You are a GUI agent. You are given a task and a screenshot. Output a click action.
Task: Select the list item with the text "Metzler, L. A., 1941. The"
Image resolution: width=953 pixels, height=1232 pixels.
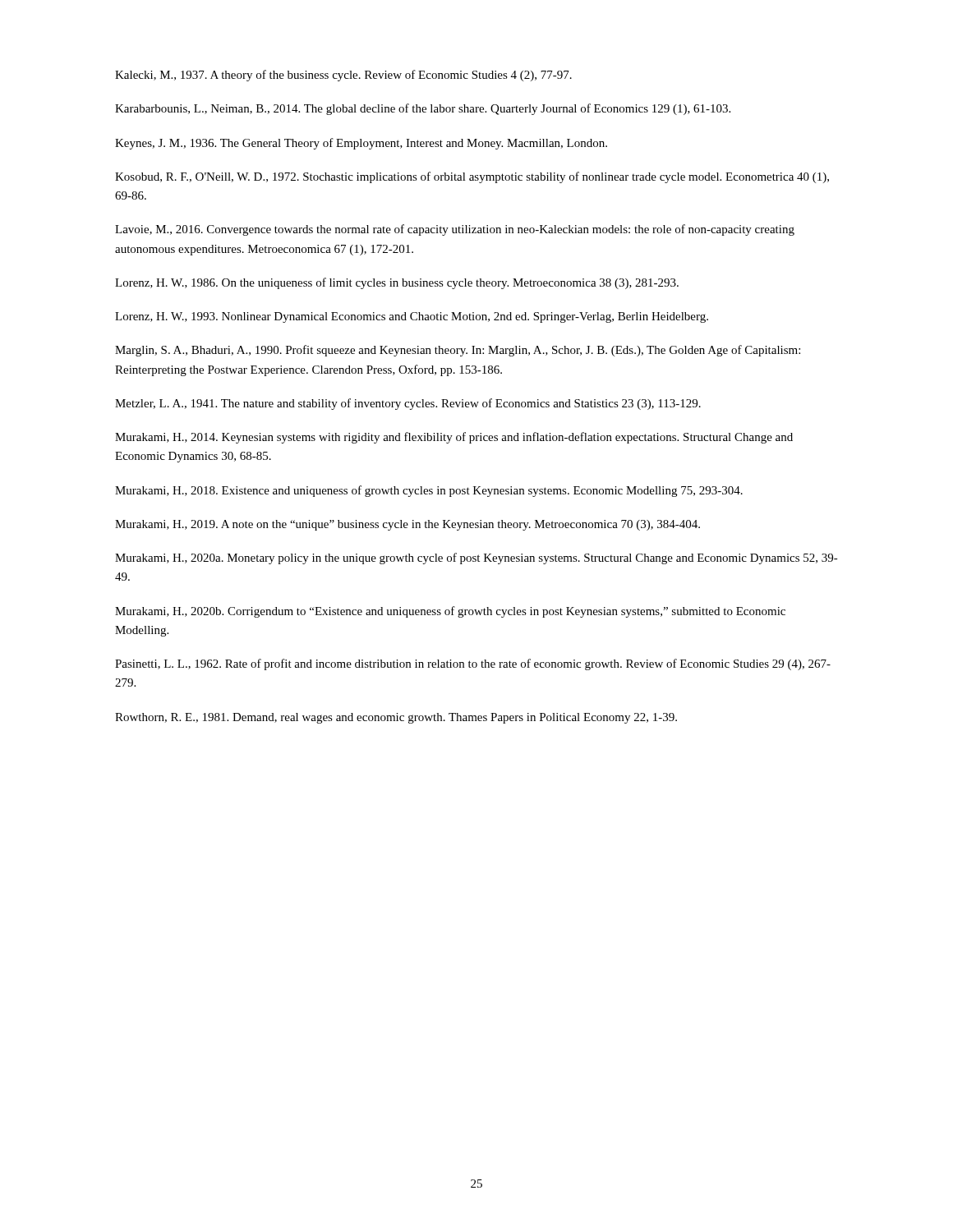click(x=408, y=403)
